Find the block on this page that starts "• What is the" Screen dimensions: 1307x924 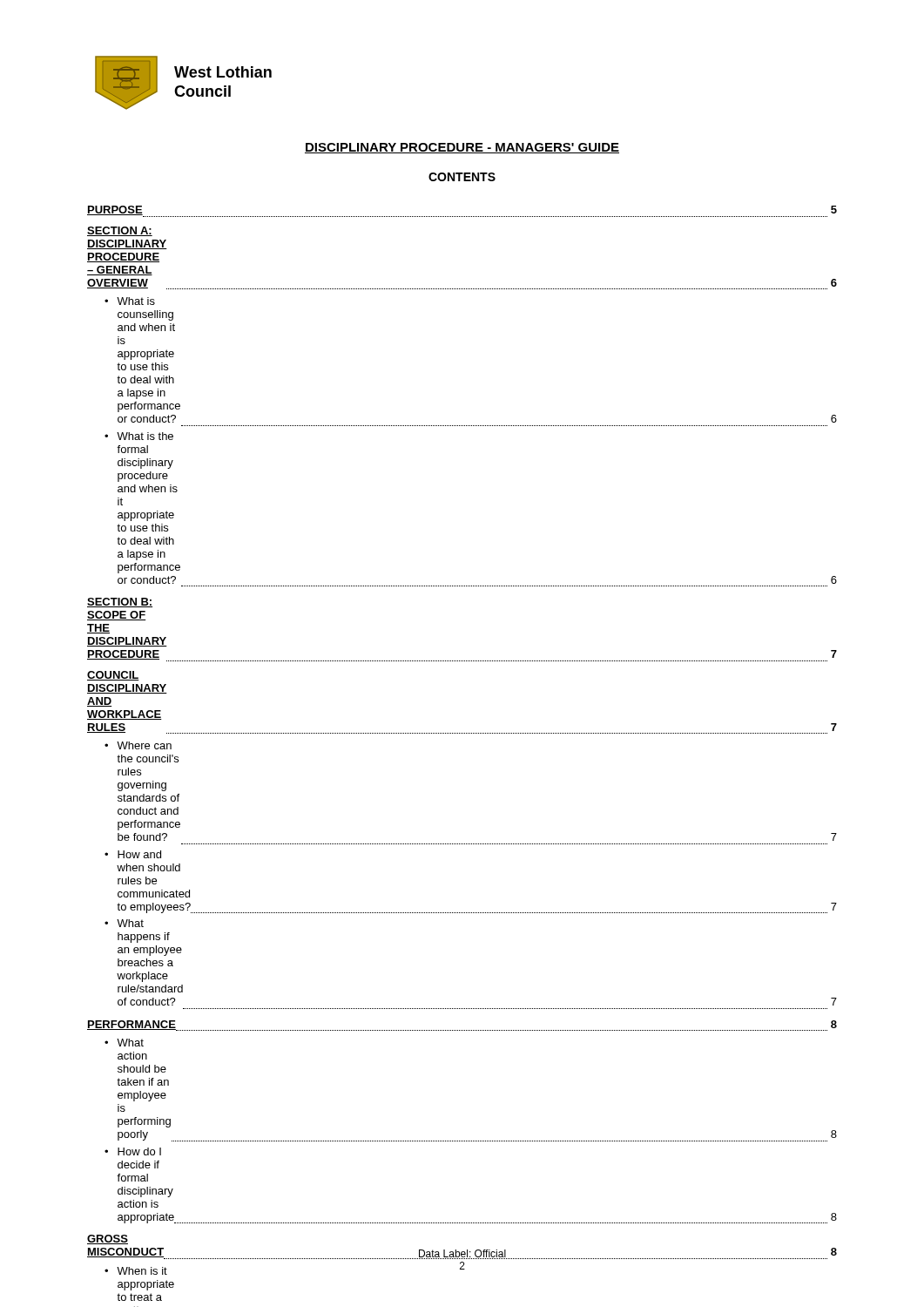(x=139, y=436)
